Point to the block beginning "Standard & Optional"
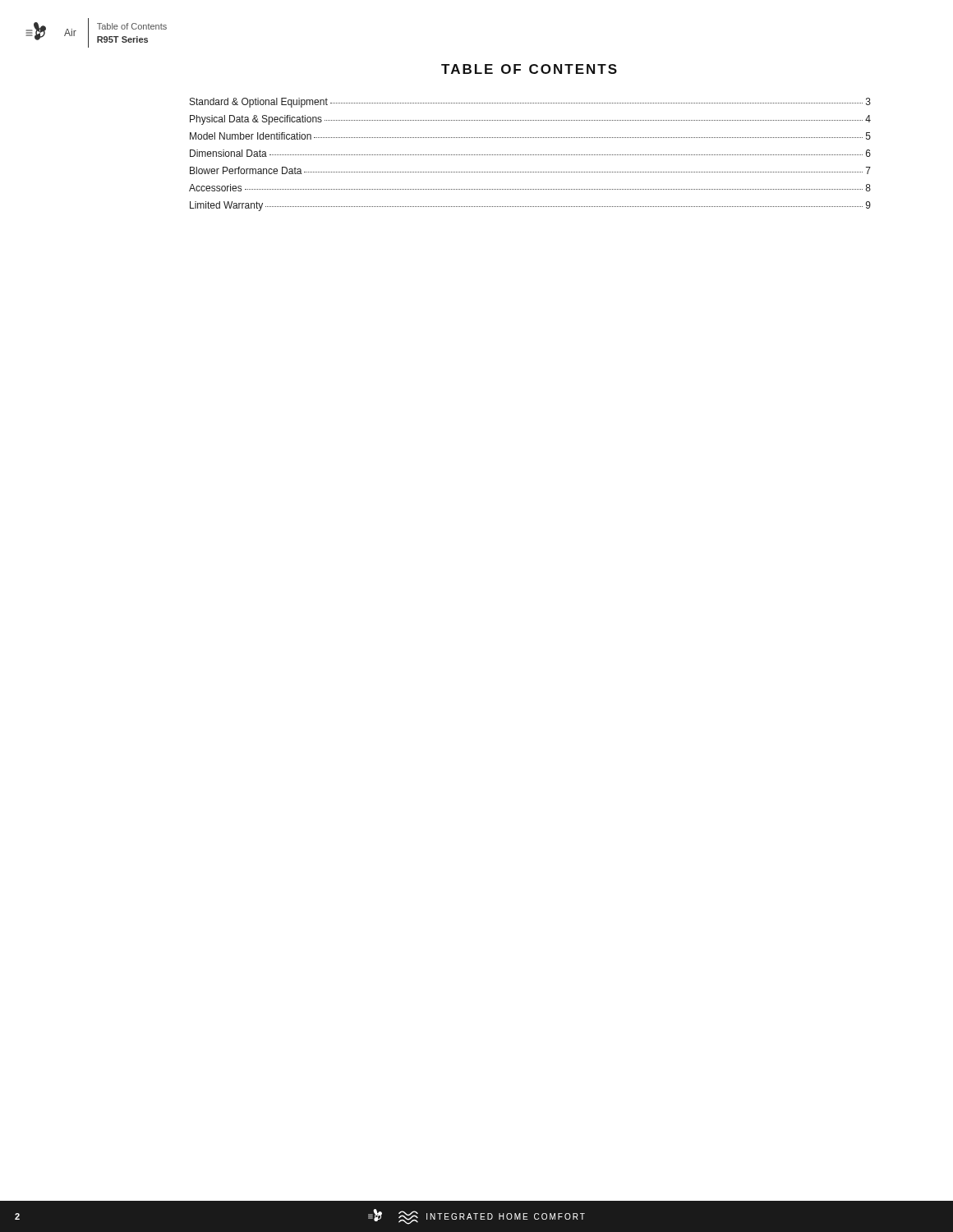 click(x=530, y=102)
